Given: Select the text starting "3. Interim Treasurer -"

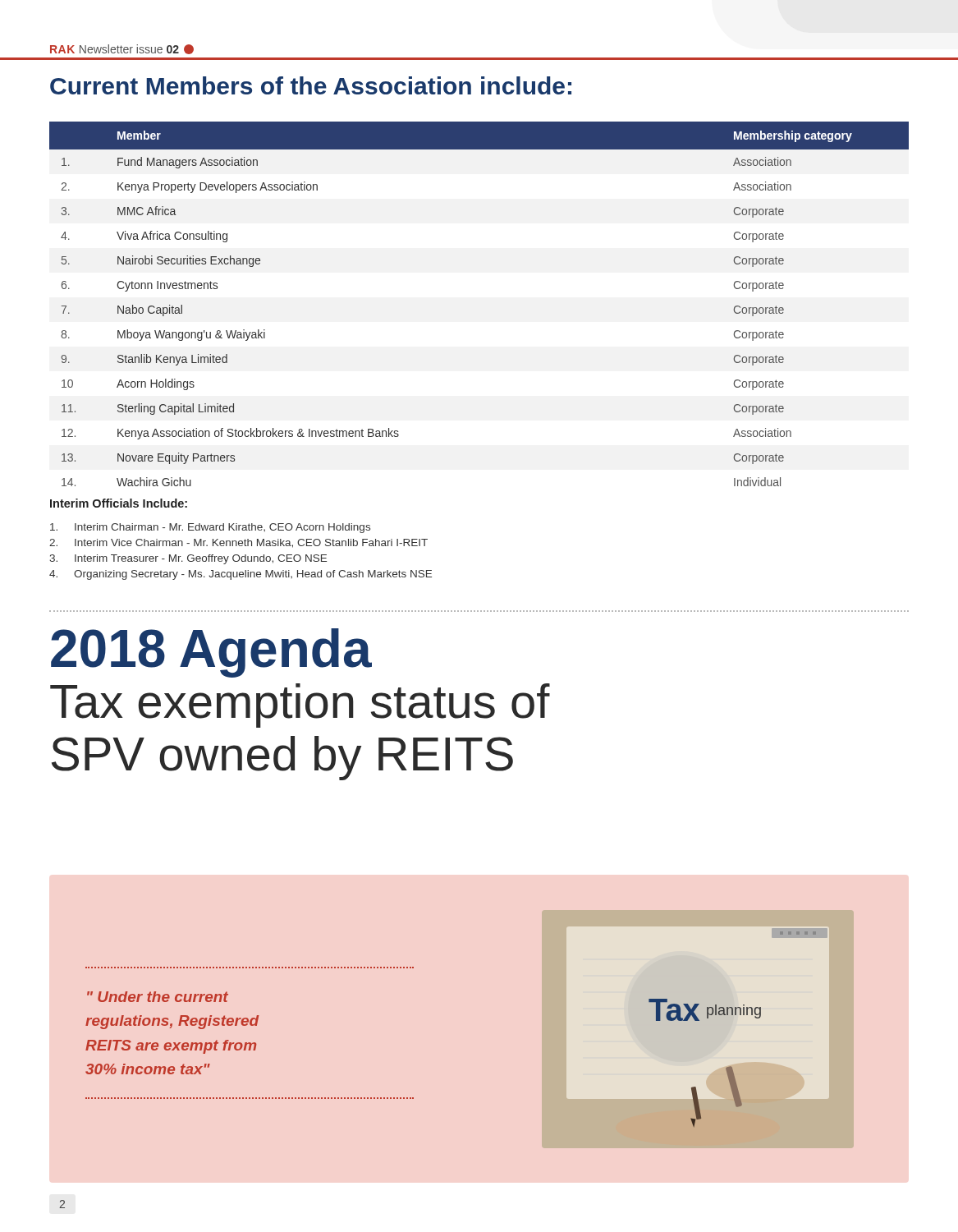Looking at the screenshot, I should 188,558.
